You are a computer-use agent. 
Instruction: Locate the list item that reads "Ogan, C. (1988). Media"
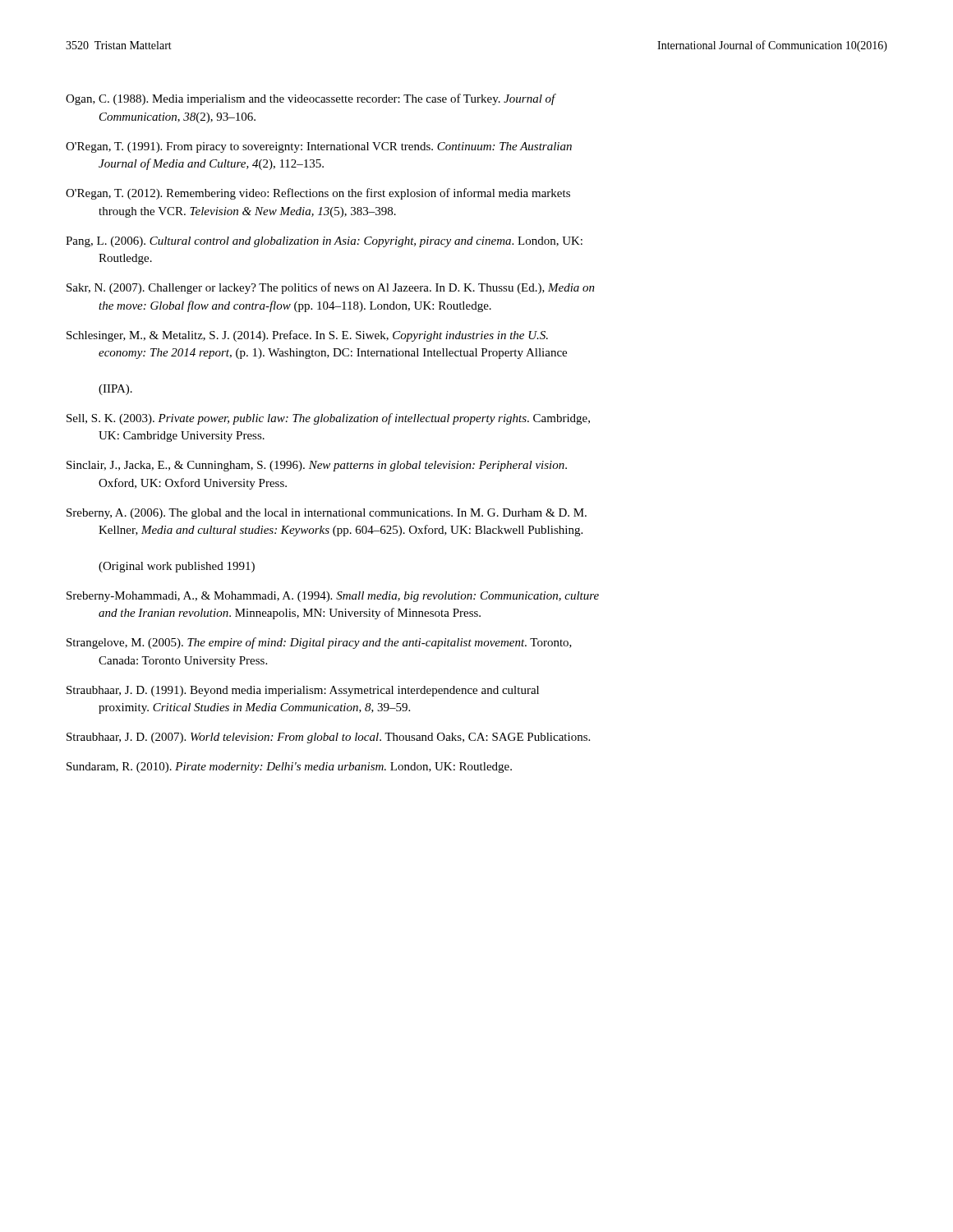click(x=310, y=108)
